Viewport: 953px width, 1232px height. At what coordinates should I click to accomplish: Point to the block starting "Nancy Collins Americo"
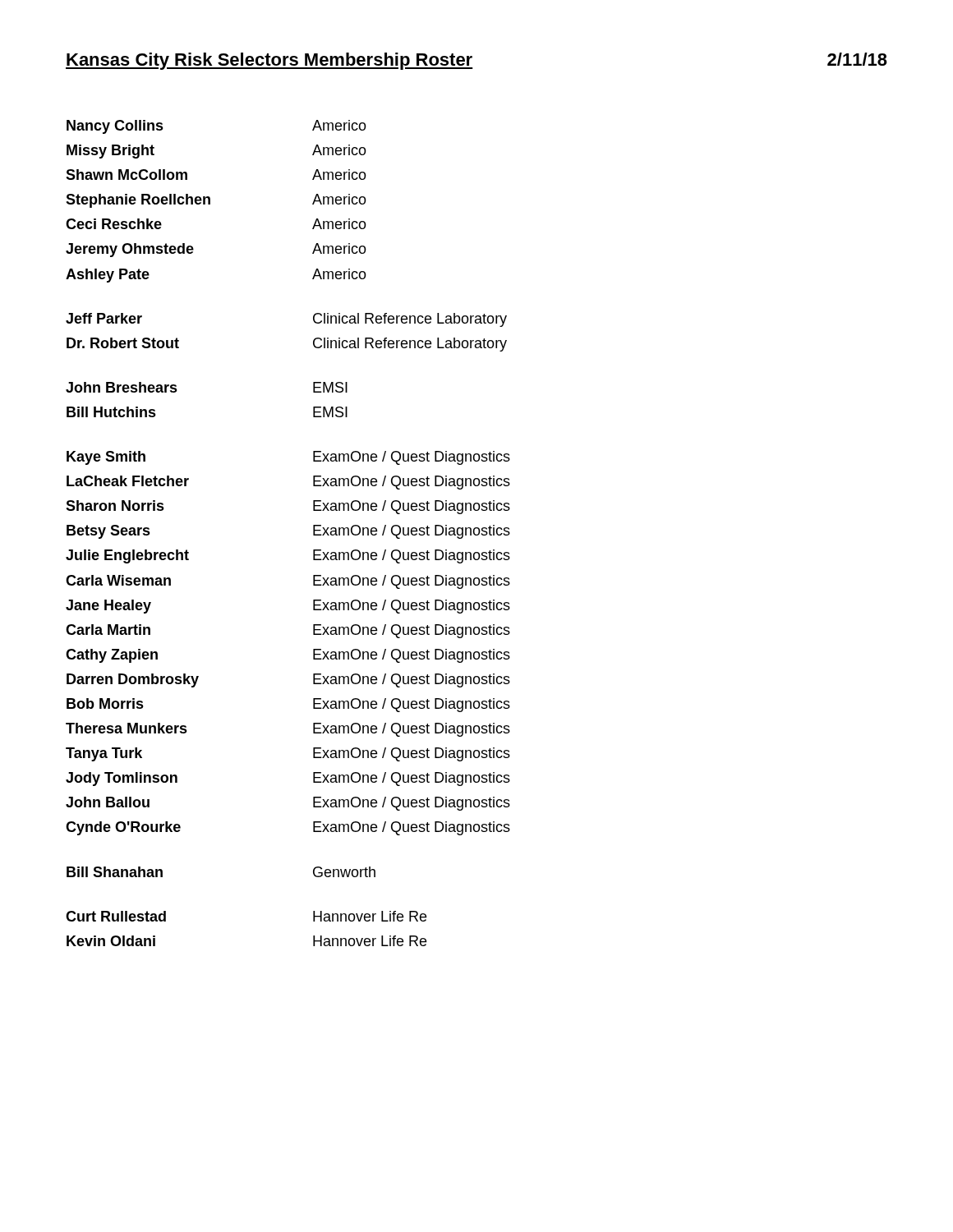click(x=124, y=128)
